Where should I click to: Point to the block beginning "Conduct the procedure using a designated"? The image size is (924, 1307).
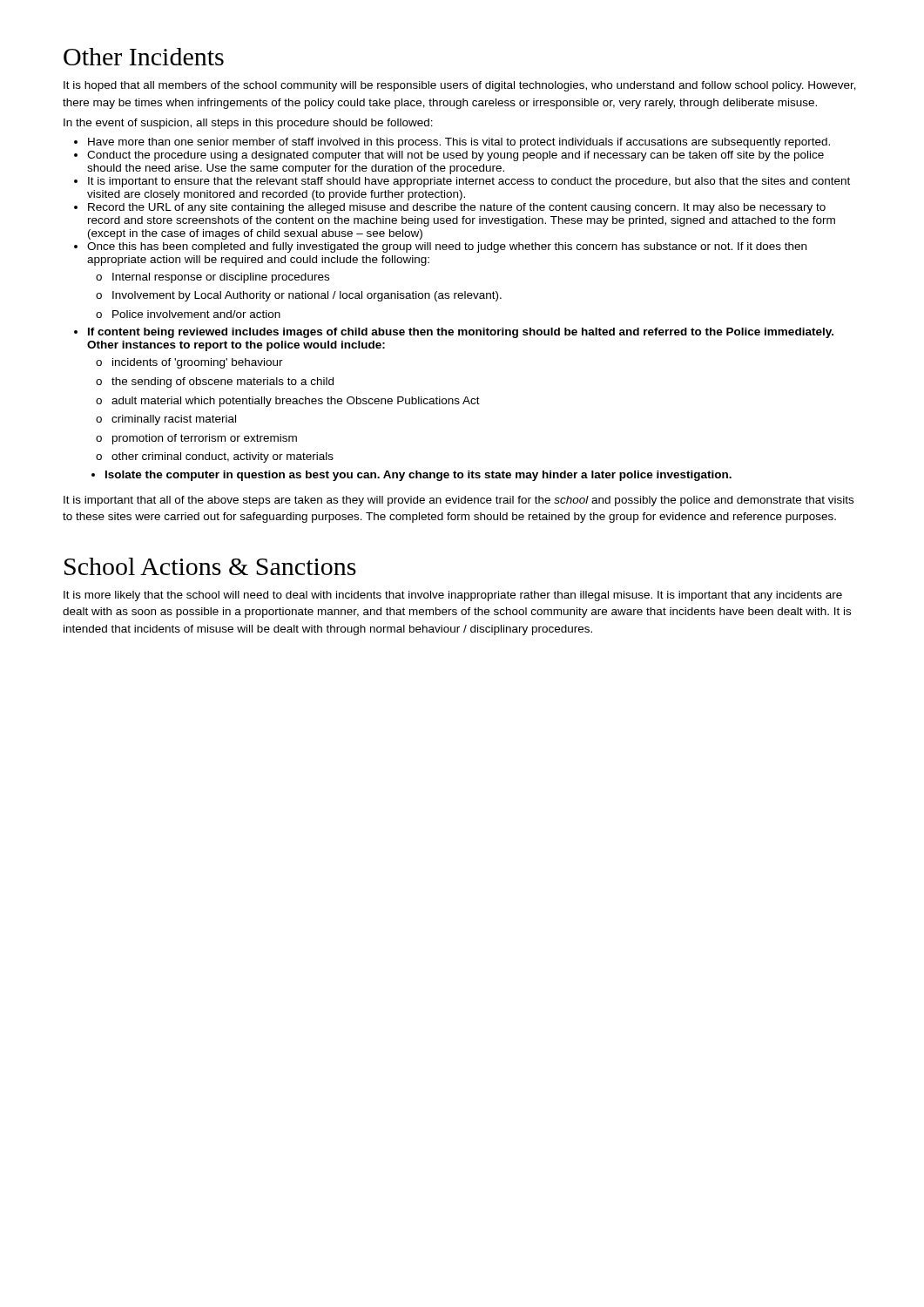pyautogui.click(x=474, y=161)
